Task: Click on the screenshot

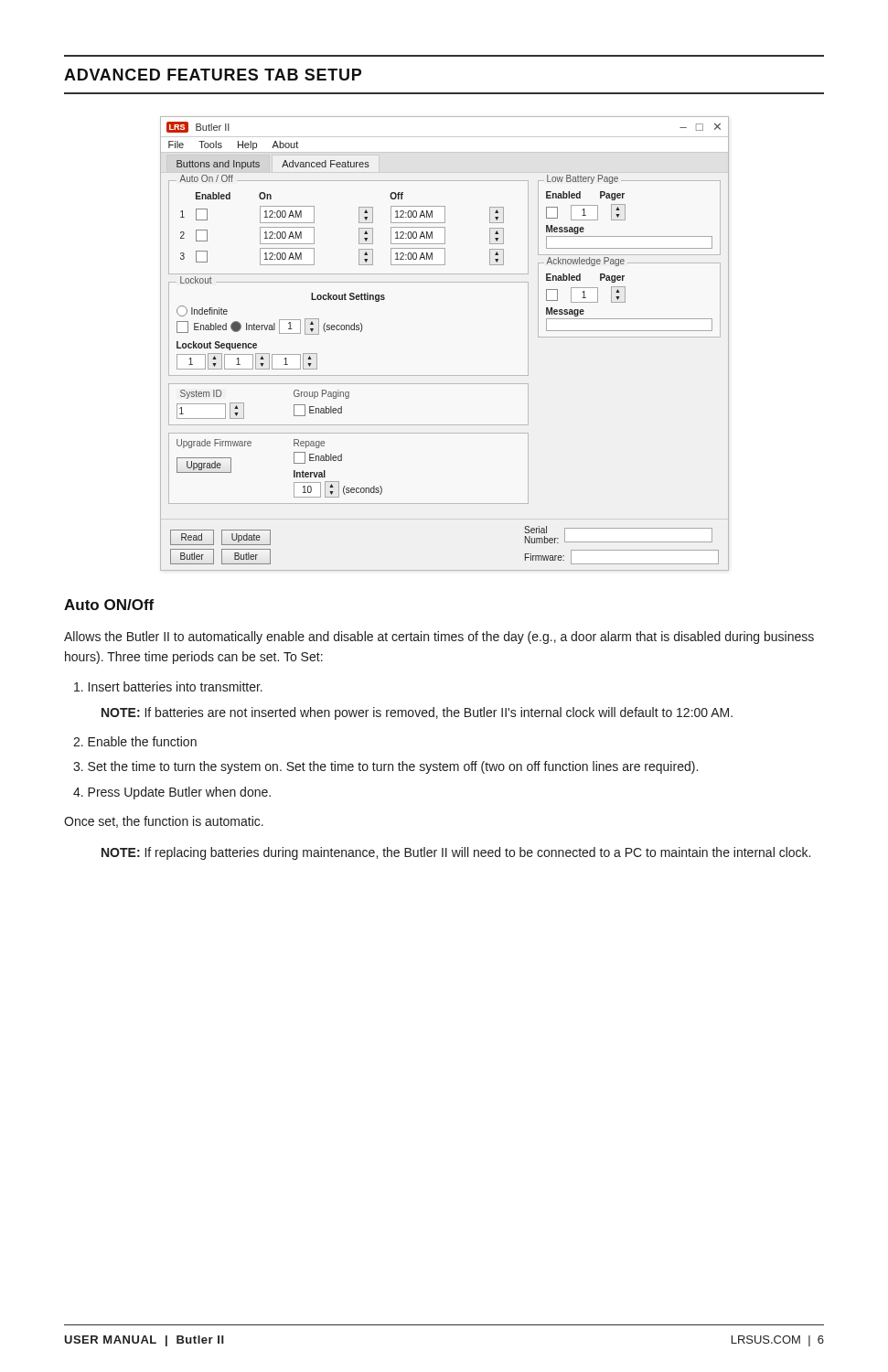Action: click(444, 343)
